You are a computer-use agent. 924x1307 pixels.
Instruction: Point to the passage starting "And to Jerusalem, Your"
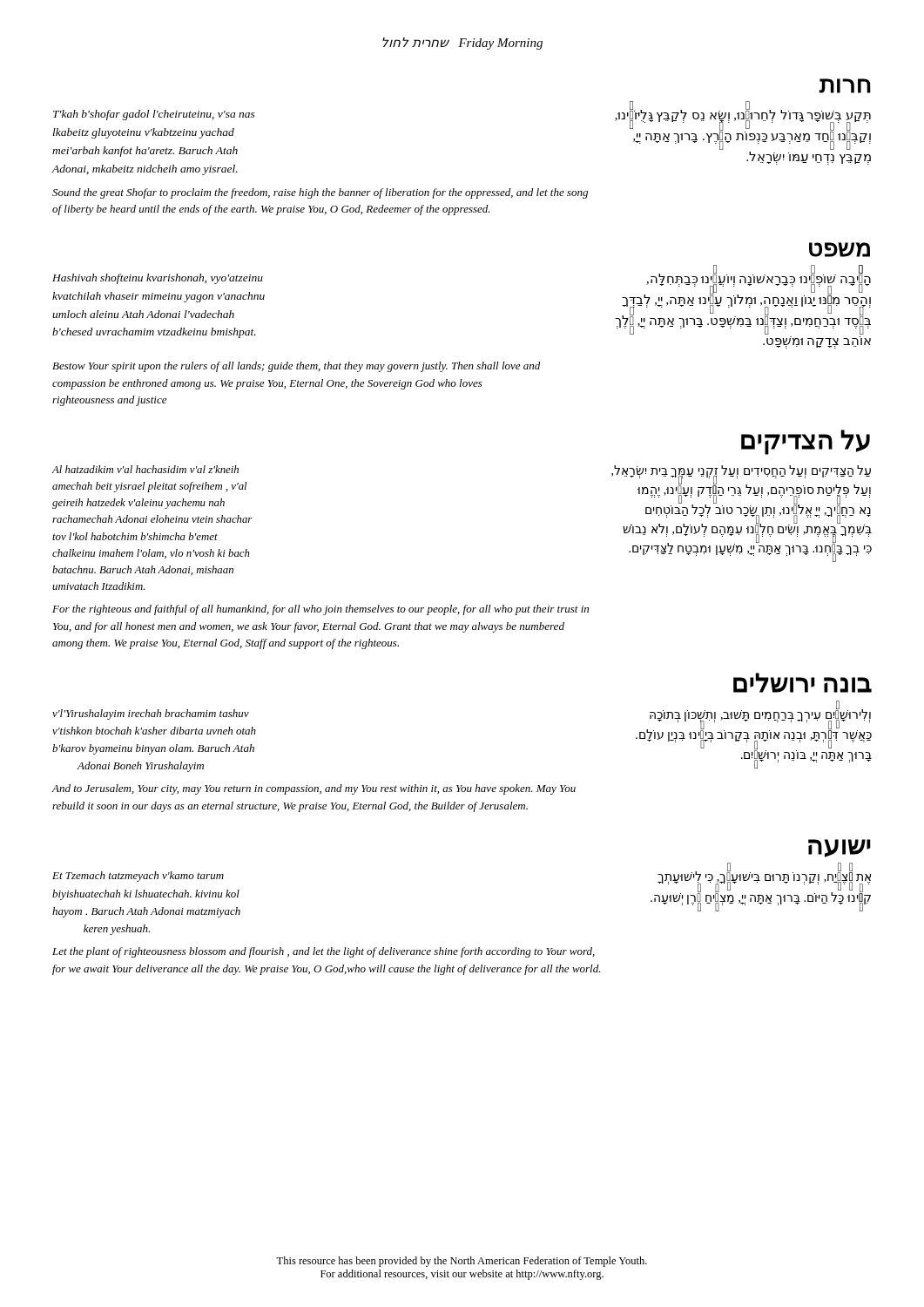[x=314, y=797]
